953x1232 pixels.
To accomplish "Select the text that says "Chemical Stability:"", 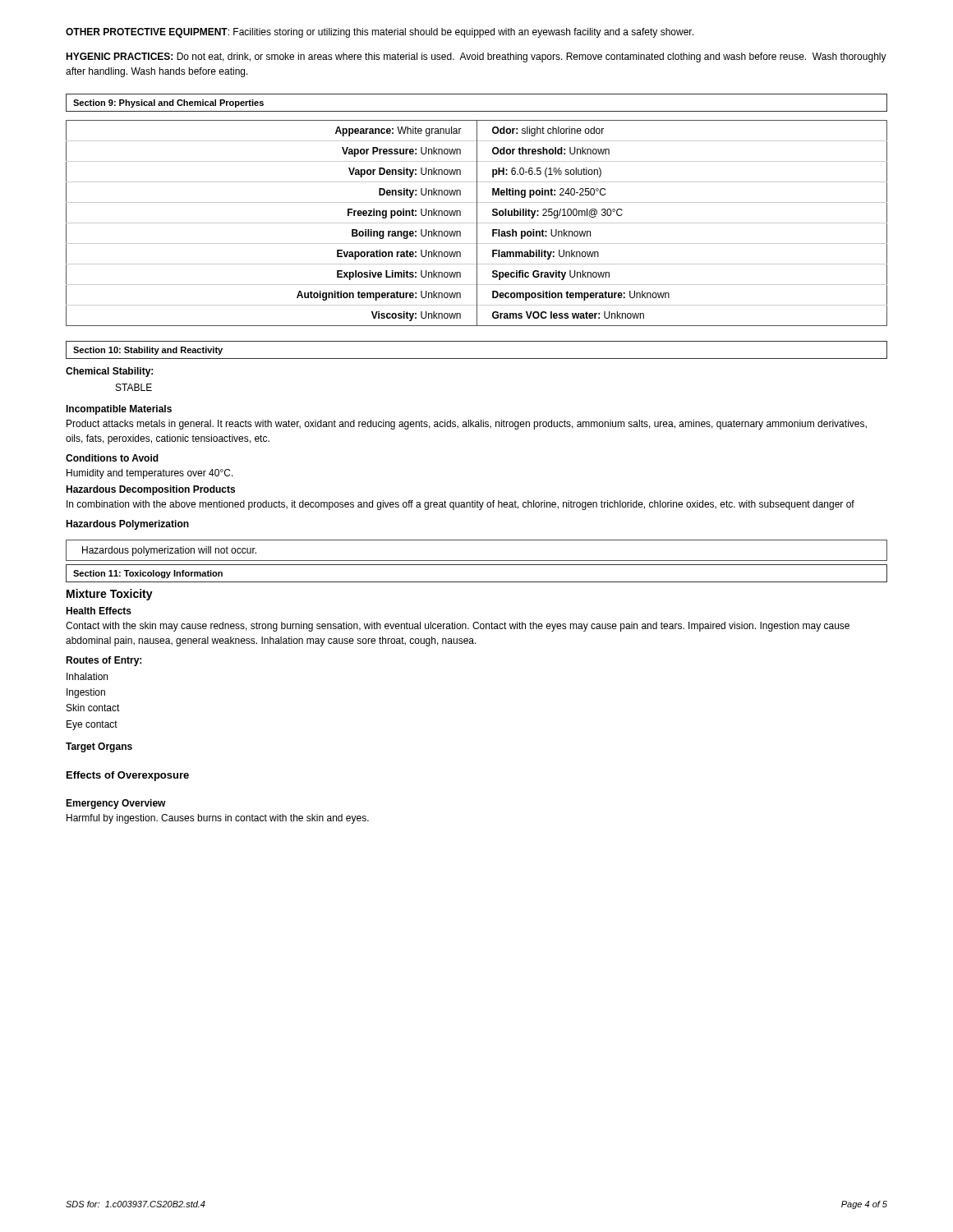I will tap(110, 371).
